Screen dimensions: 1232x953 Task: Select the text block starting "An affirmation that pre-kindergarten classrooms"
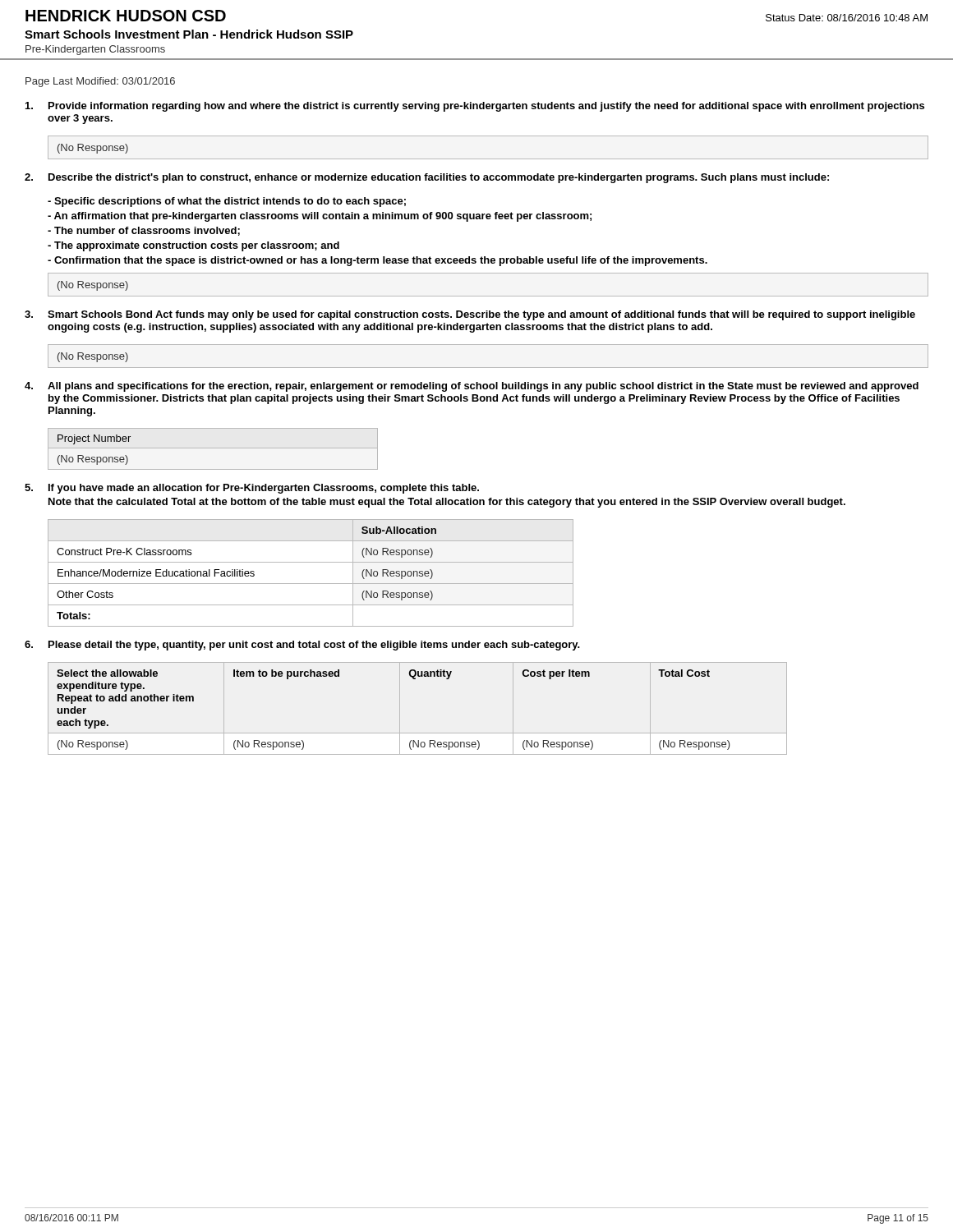coord(320,216)
